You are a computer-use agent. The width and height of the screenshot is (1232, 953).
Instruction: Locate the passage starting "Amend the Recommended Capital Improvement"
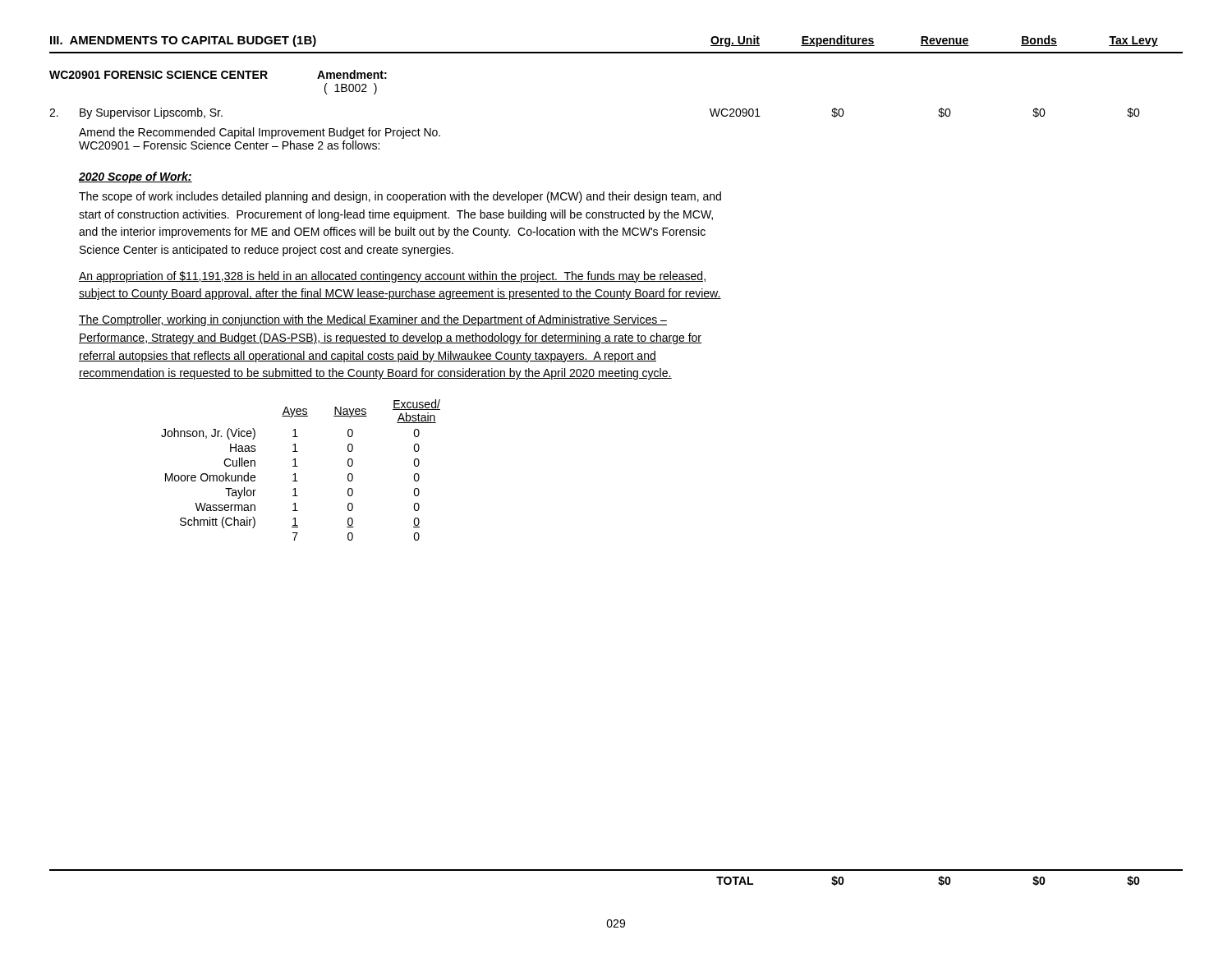pyautogui.click(x=260, y=139)
